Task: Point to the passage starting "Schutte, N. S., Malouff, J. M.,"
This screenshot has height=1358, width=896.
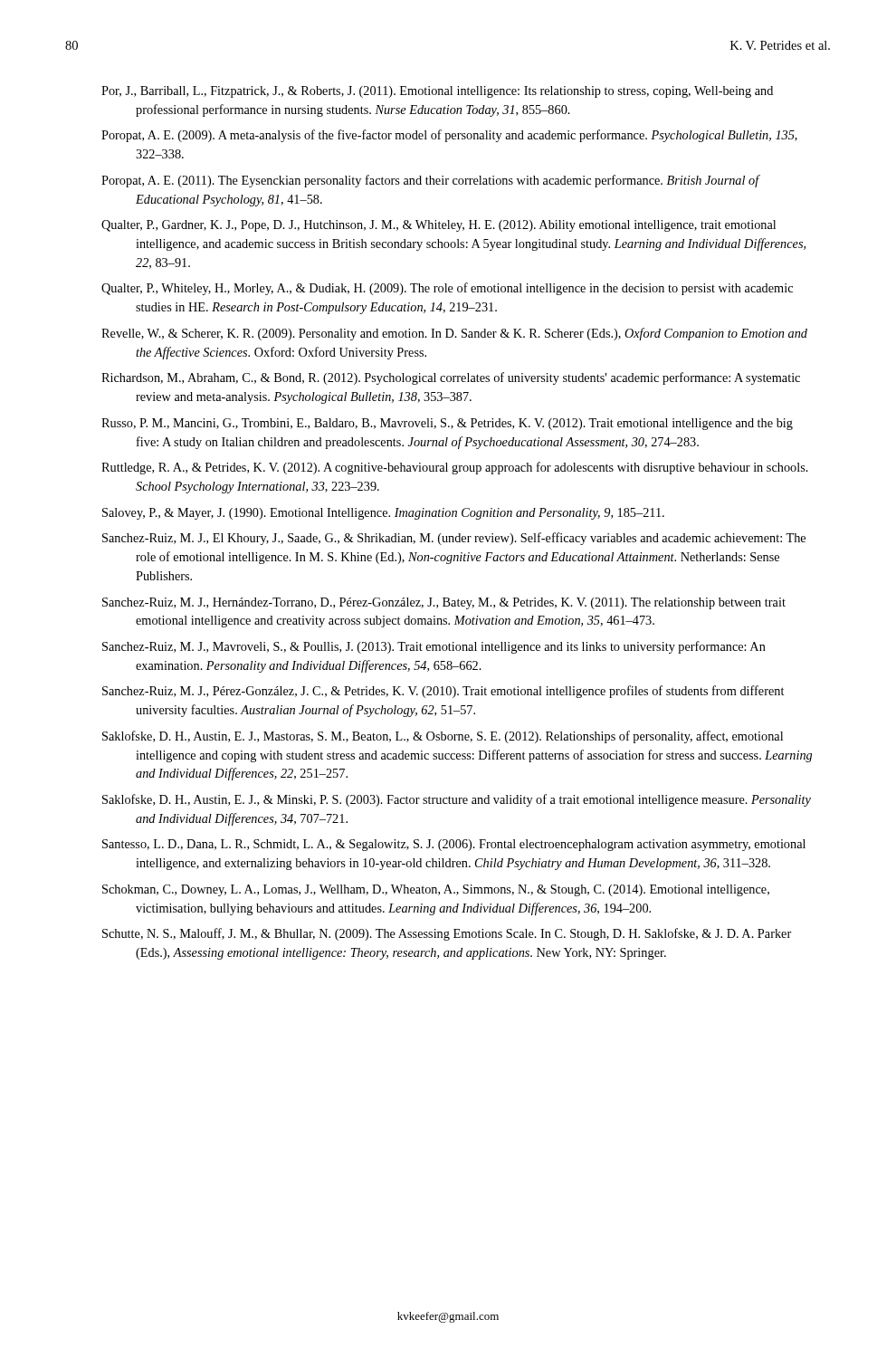Action: 446,943
